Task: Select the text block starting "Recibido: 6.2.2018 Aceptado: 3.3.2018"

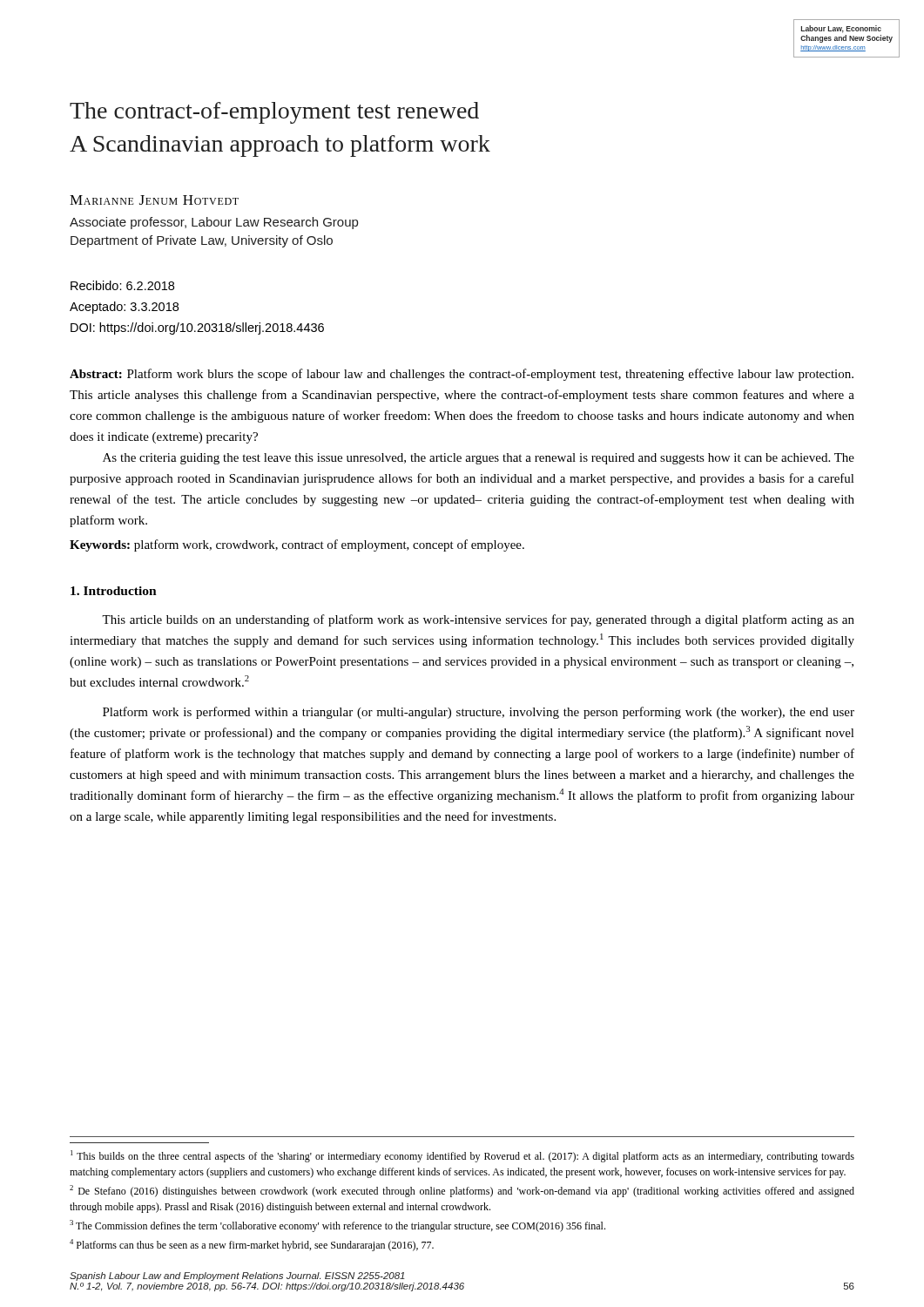Action: tap(122, 285)
